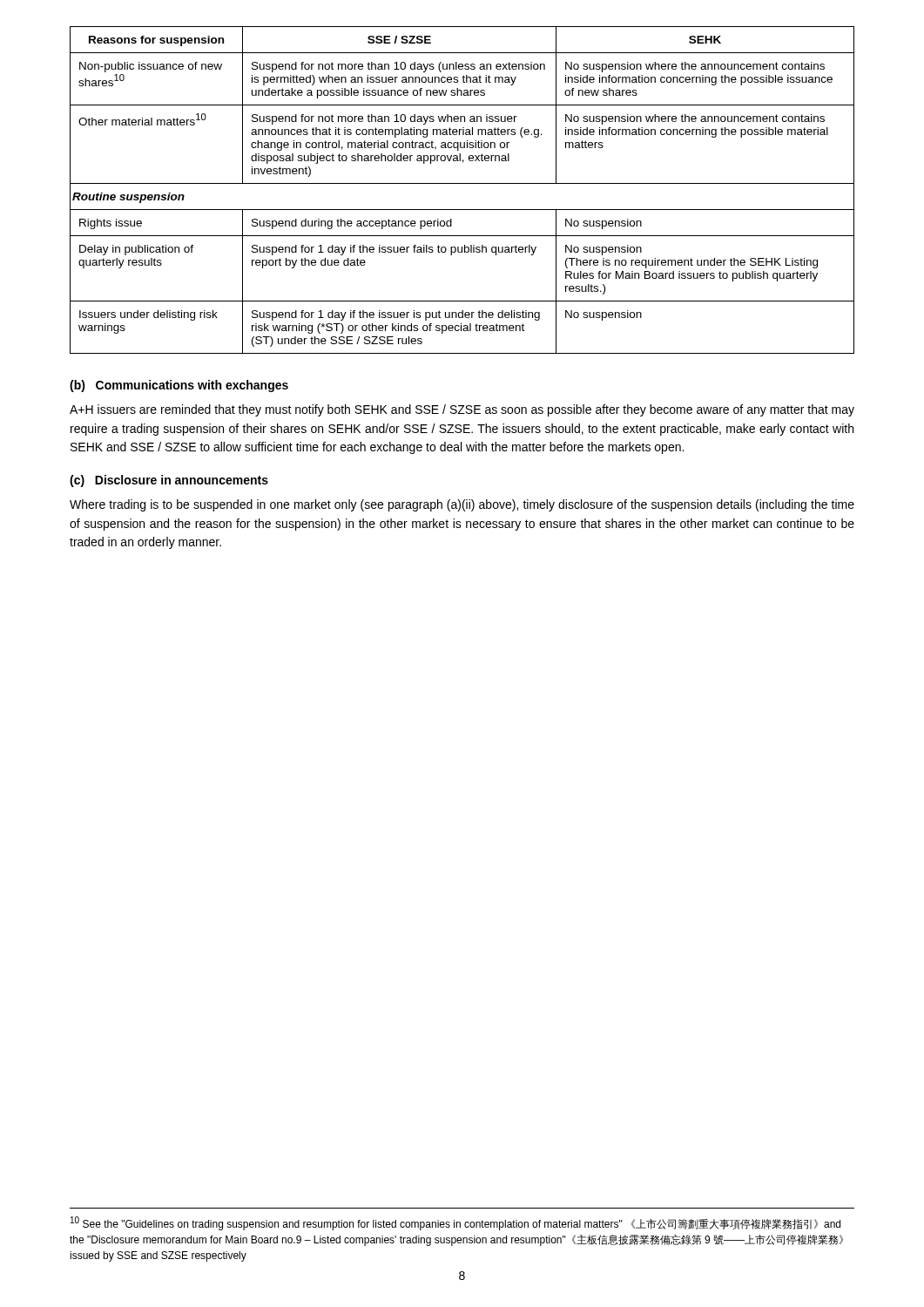Locate the block of text that opens with "10 See the "Guidelines on trading"

point(459,1239)
